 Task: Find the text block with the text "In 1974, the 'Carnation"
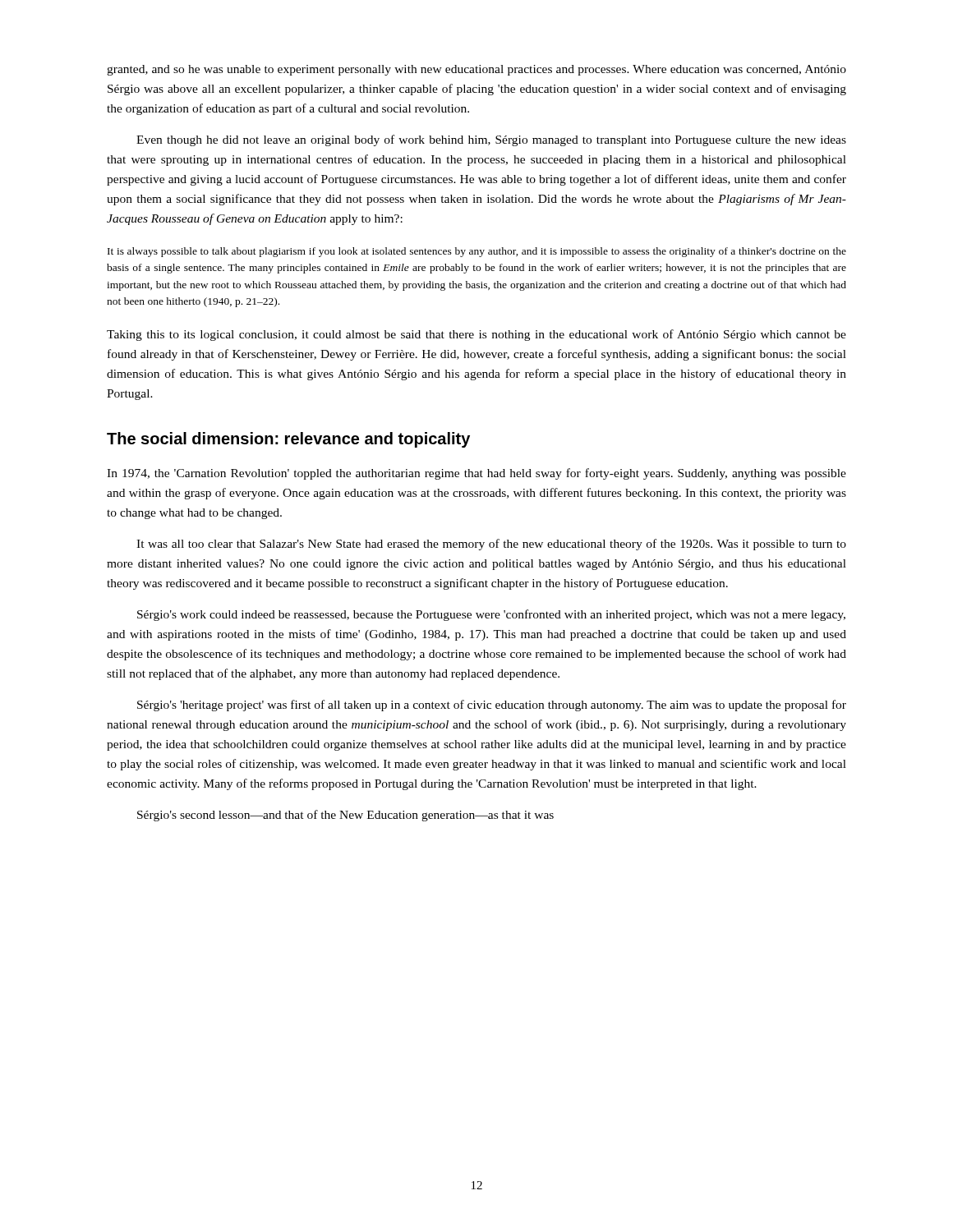pyautogui.click(x=476, y=493)
